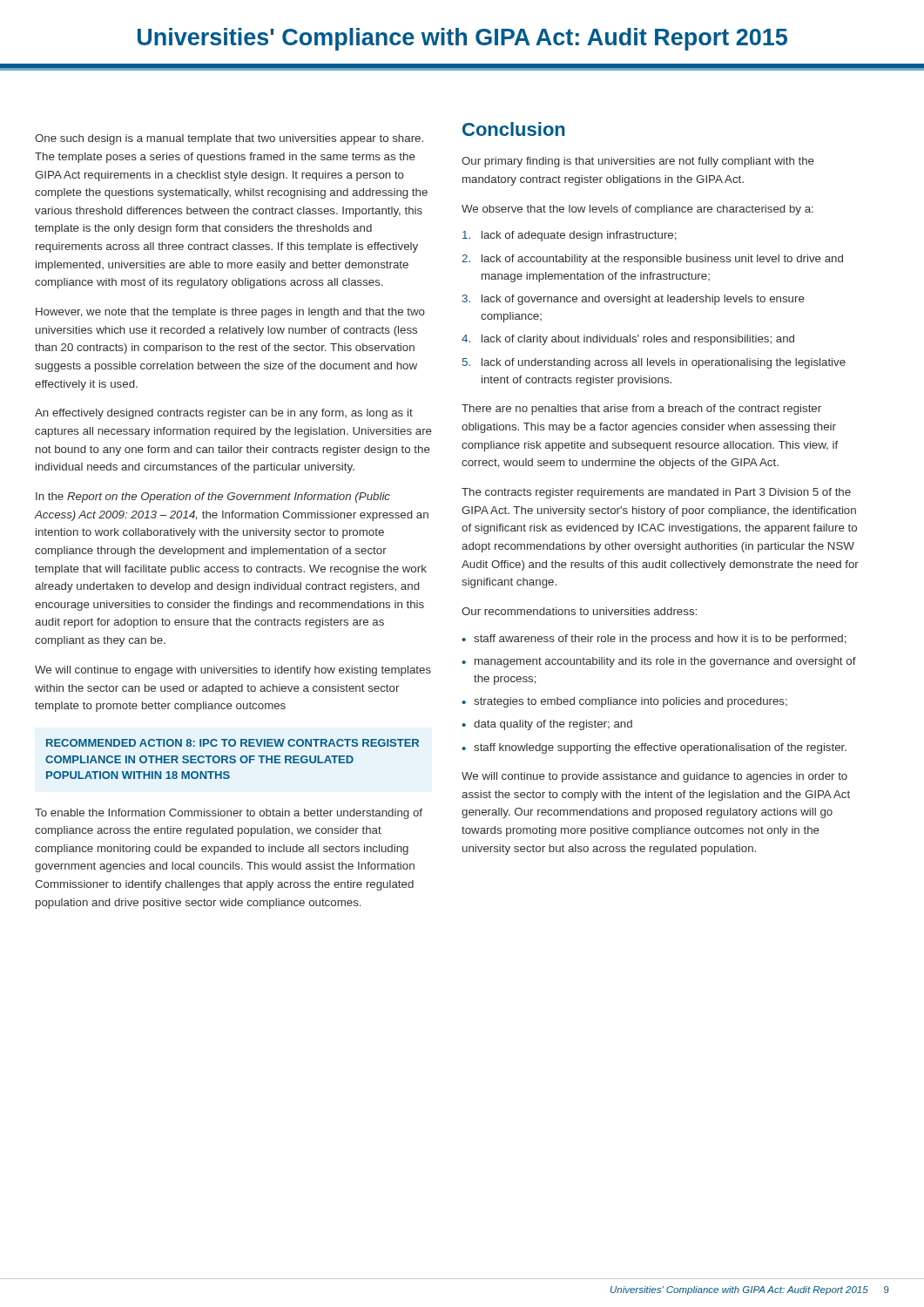The height and width of the screenshot is (1307, 924).
Task: Click on the text starting "staff awareness of their role"
Action: pyautogui.click(x=660, y=638)
